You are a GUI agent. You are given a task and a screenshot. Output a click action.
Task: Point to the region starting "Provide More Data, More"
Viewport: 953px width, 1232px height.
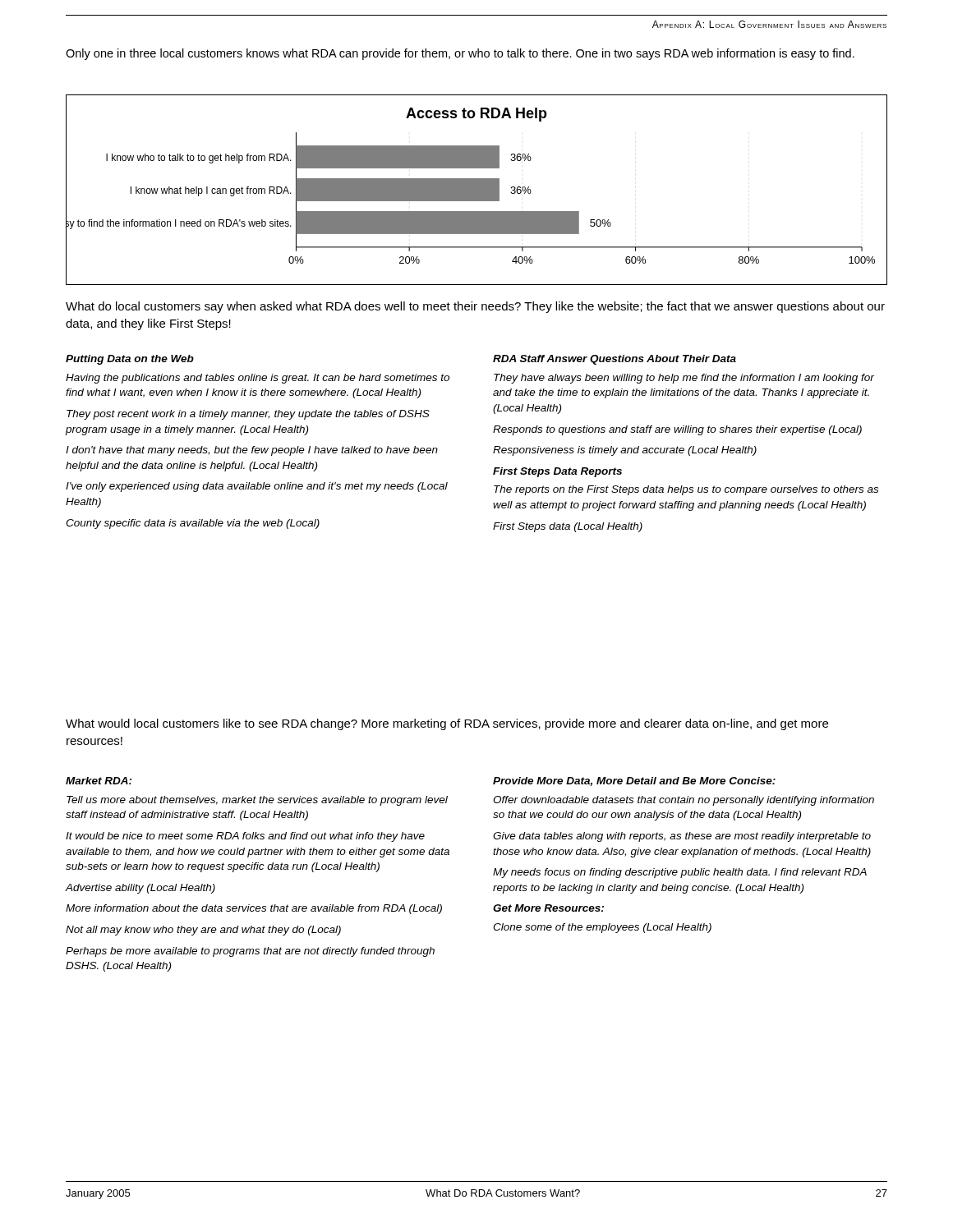tap(634, 781)
